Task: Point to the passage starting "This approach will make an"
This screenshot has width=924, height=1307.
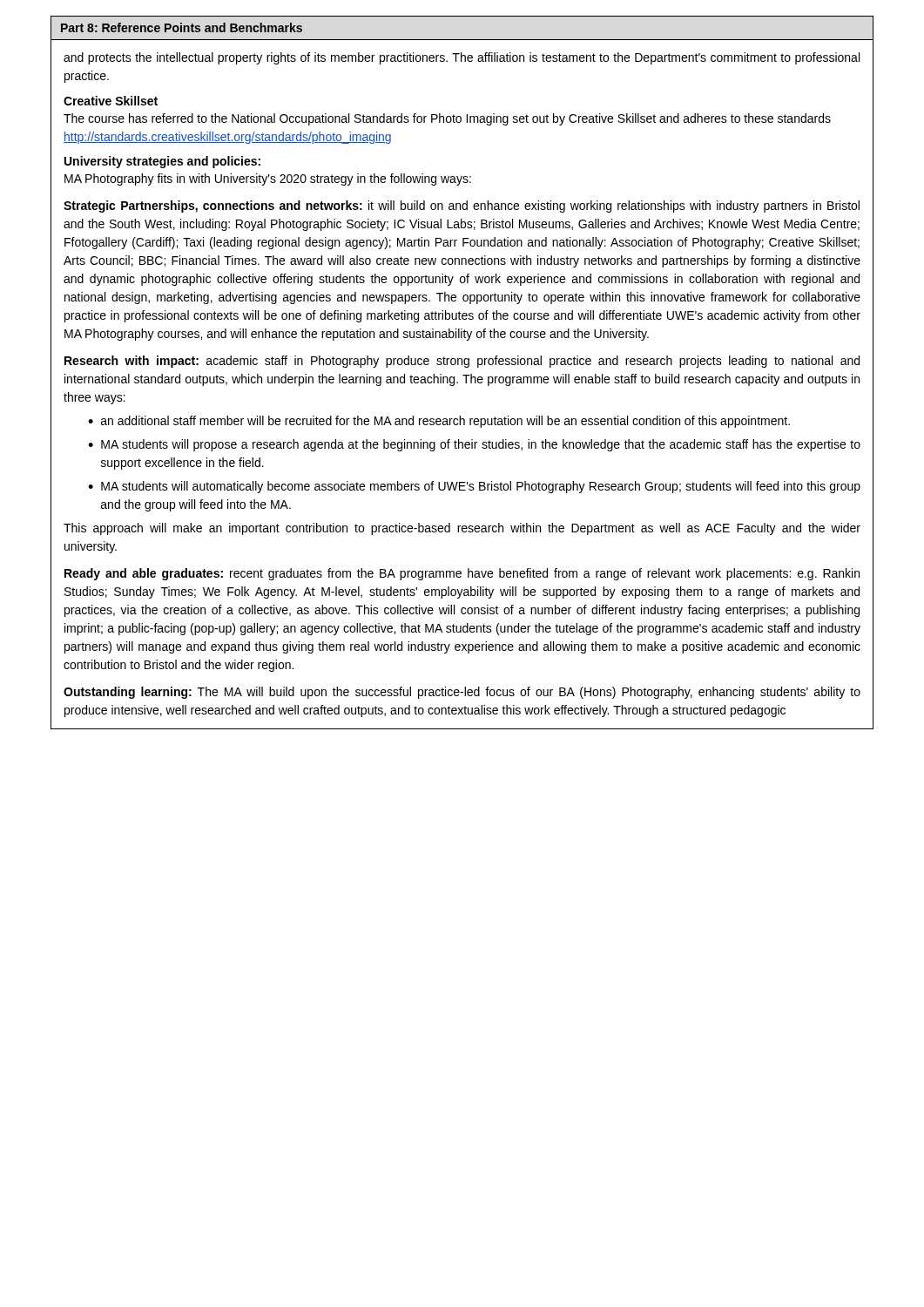Action: point(462,538)
